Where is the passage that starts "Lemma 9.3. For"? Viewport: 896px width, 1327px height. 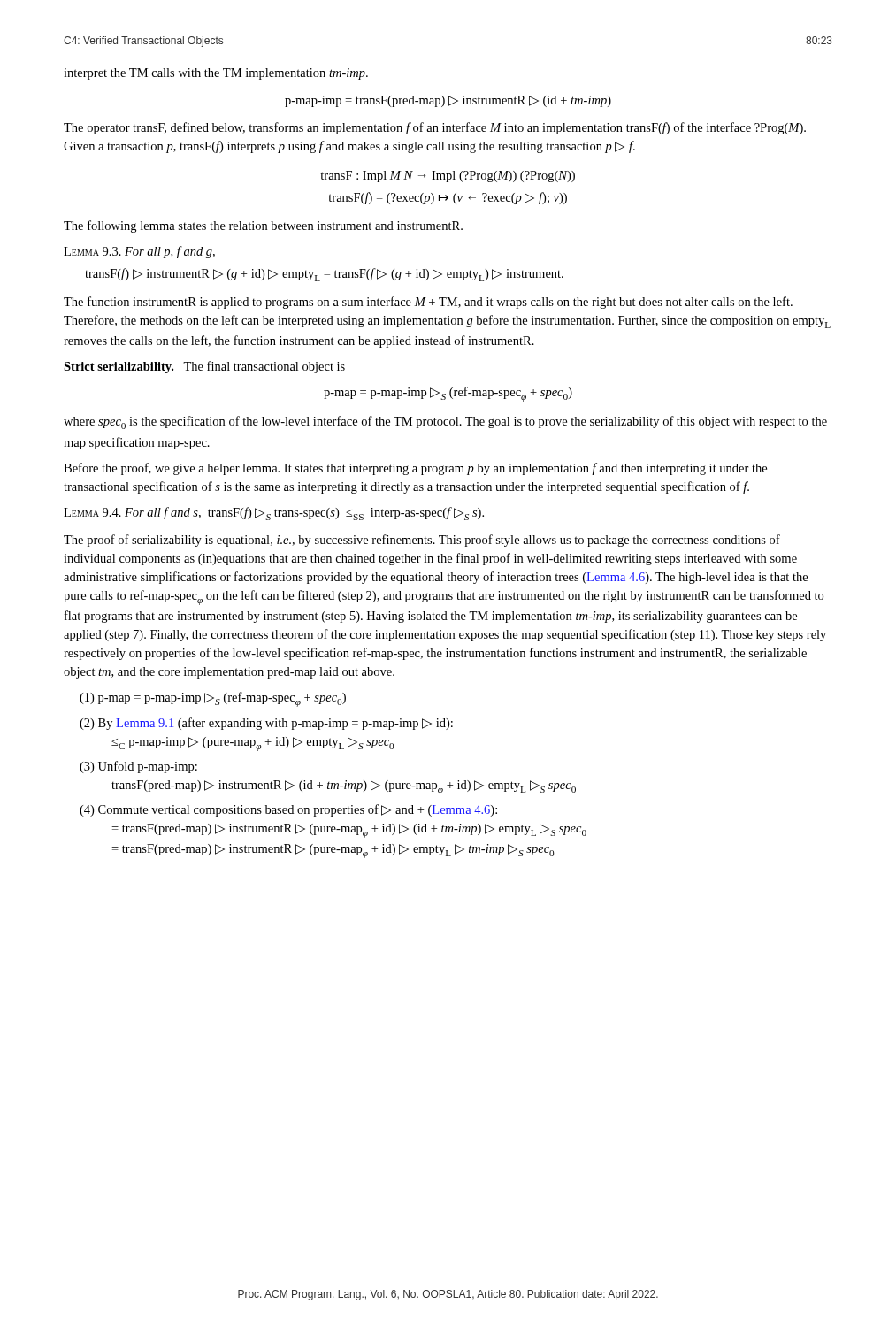(140, 252)
